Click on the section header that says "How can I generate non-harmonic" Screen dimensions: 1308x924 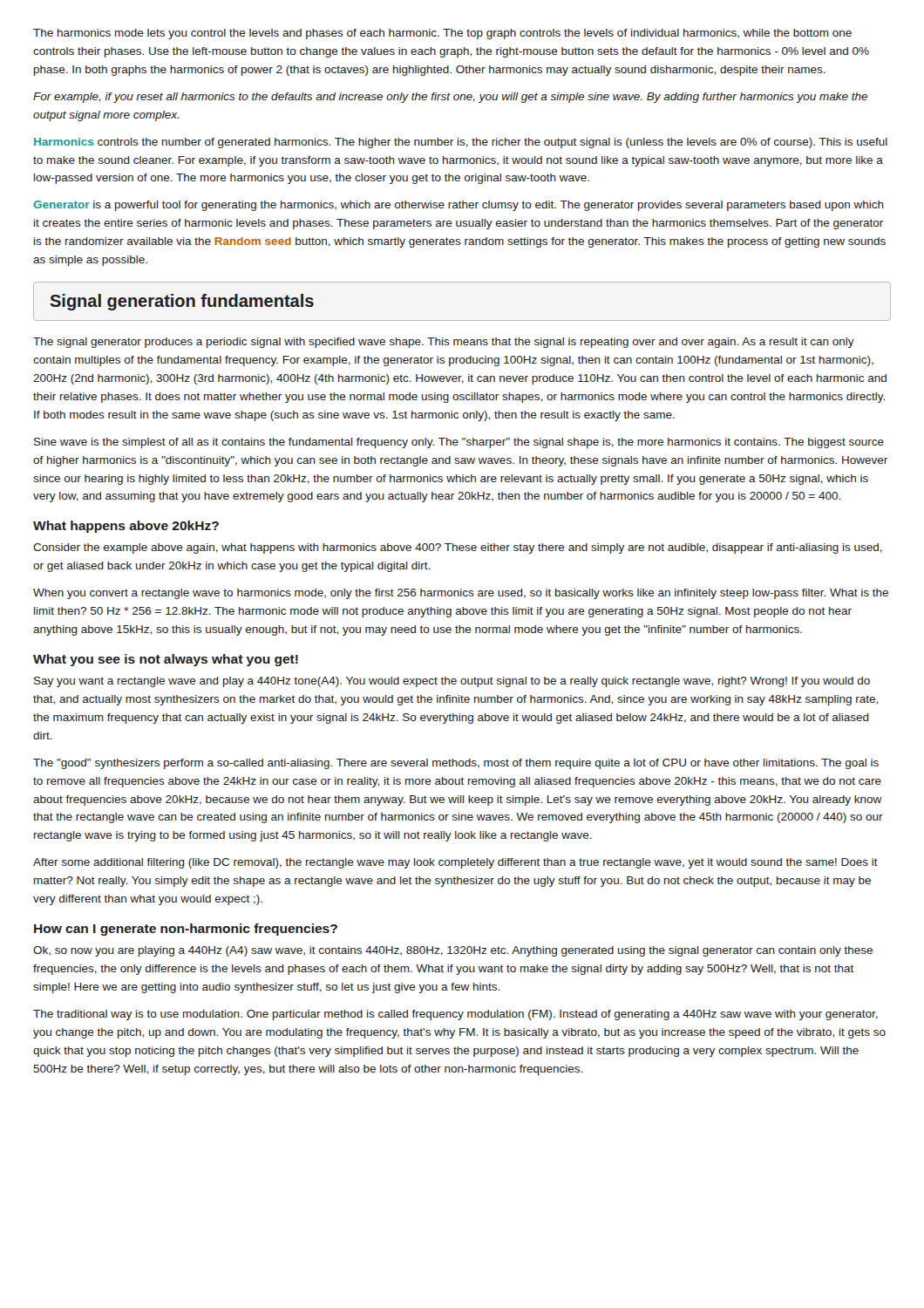click(x=186, y=930)
